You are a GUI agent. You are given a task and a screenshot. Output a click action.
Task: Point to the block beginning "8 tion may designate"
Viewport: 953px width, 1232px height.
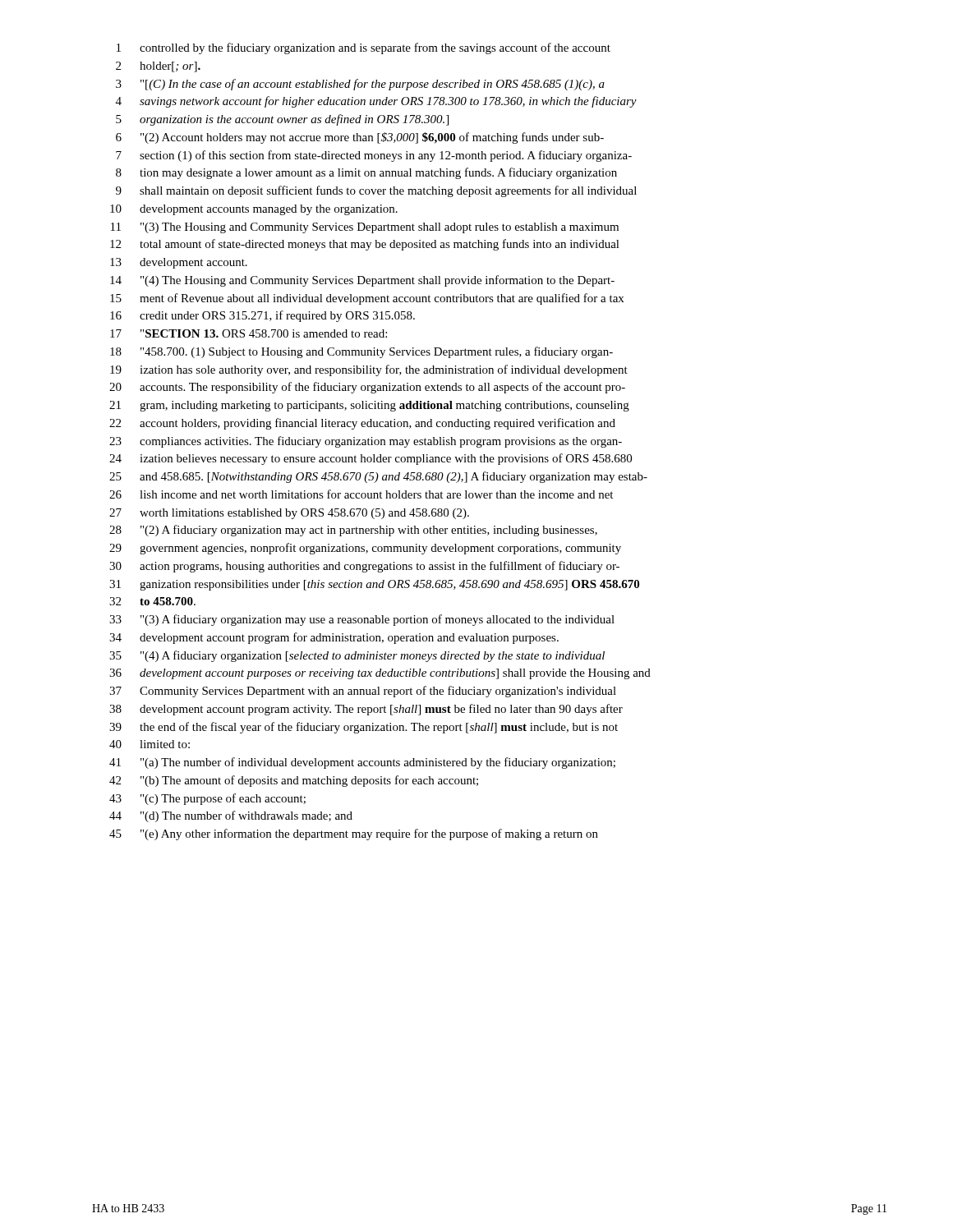coord(490,173)
